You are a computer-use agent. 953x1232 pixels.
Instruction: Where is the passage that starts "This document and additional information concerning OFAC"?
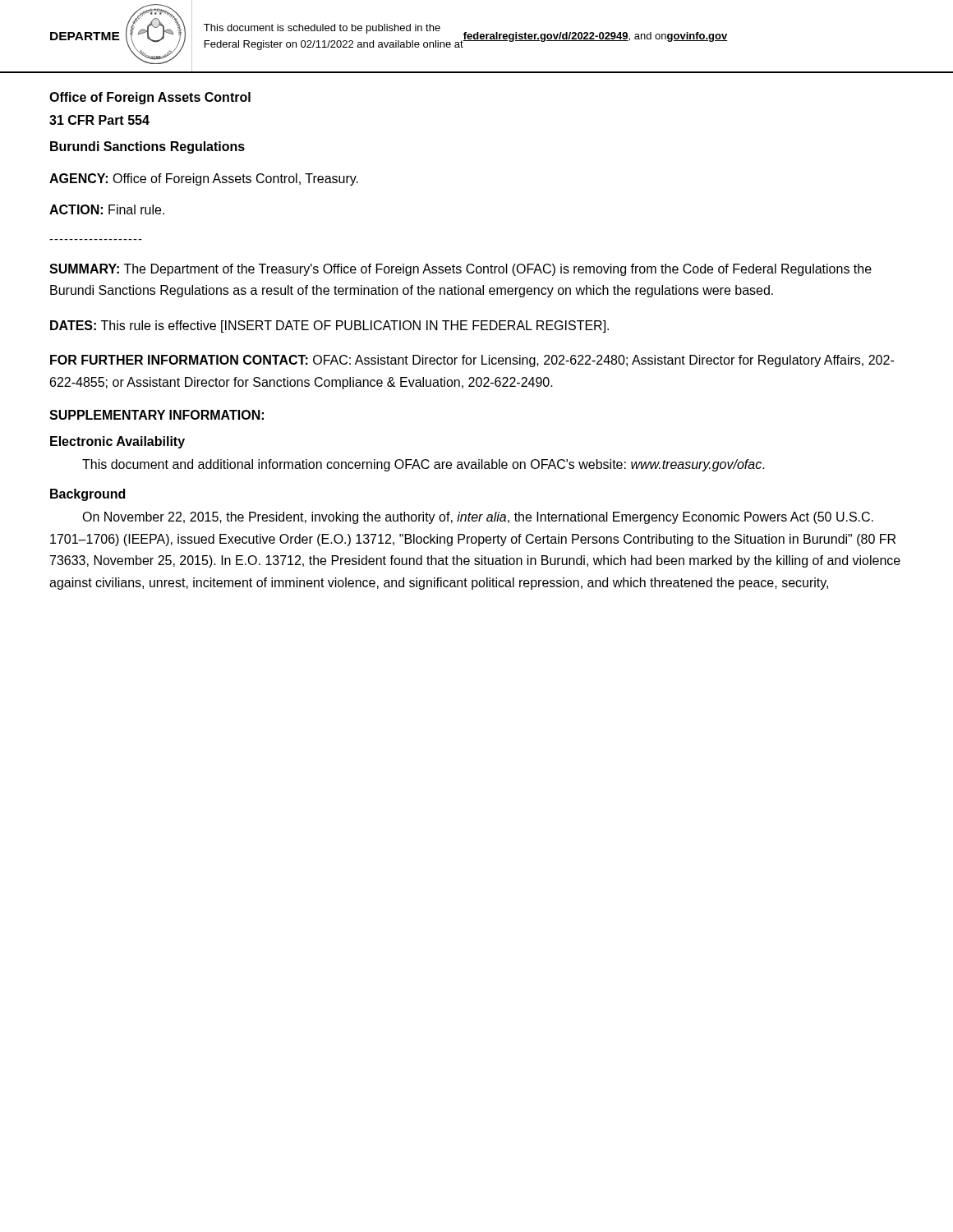point(424,464)
